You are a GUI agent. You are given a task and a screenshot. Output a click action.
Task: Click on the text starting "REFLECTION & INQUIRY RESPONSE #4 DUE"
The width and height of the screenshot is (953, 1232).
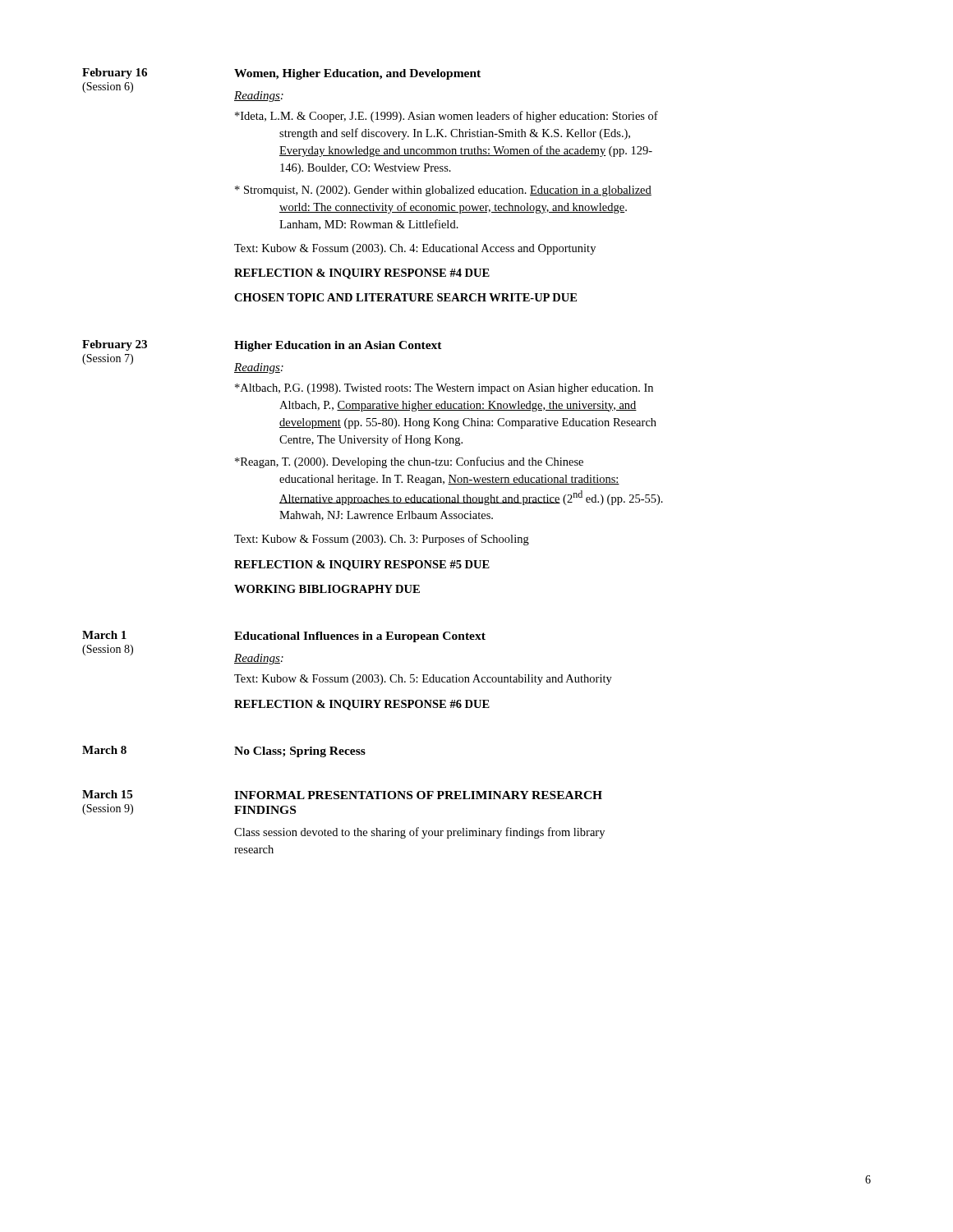362,273
